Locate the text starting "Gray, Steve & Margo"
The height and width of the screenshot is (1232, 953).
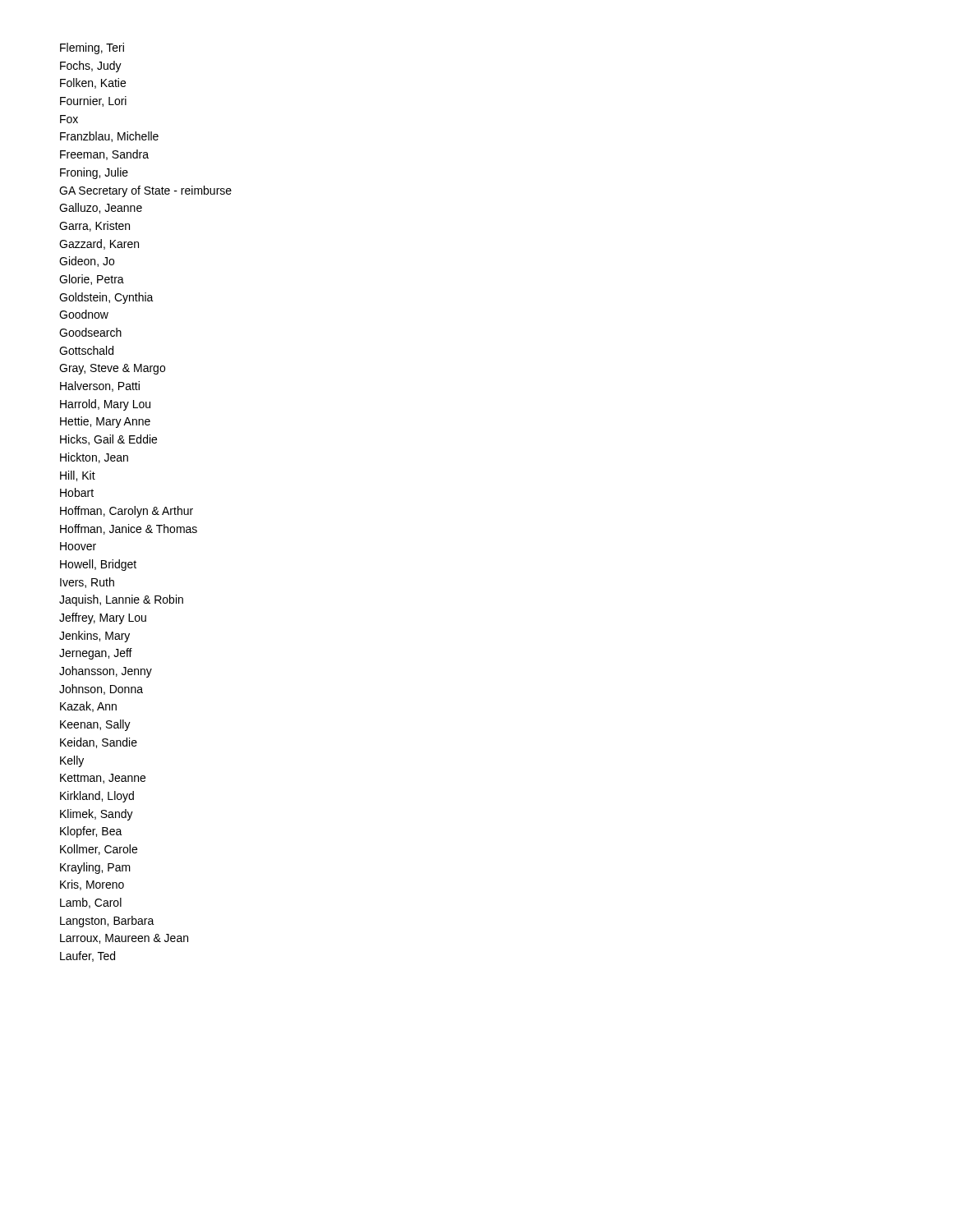tap(112, 368)
